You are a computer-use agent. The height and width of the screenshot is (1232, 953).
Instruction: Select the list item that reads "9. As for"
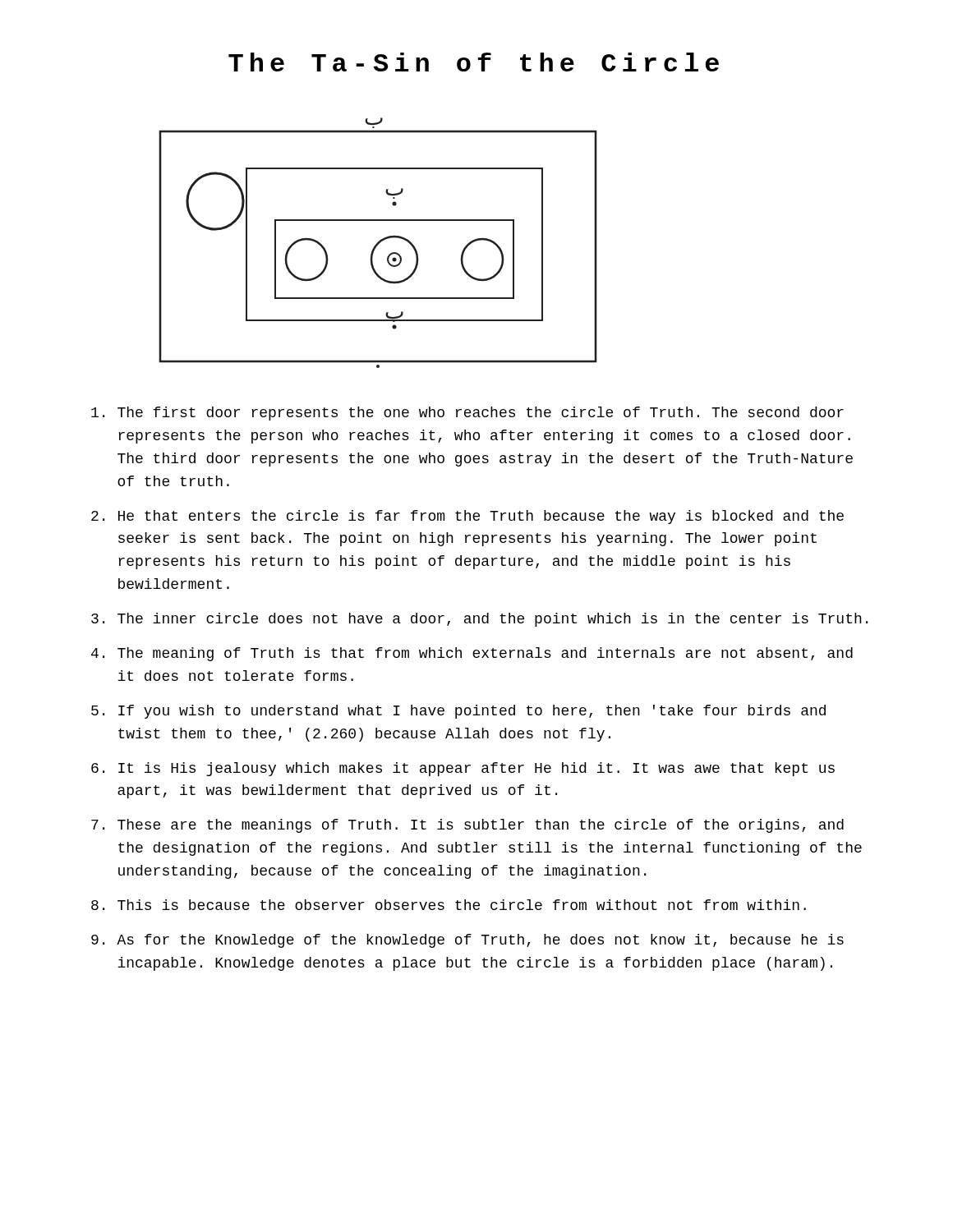tap(483, 953)
